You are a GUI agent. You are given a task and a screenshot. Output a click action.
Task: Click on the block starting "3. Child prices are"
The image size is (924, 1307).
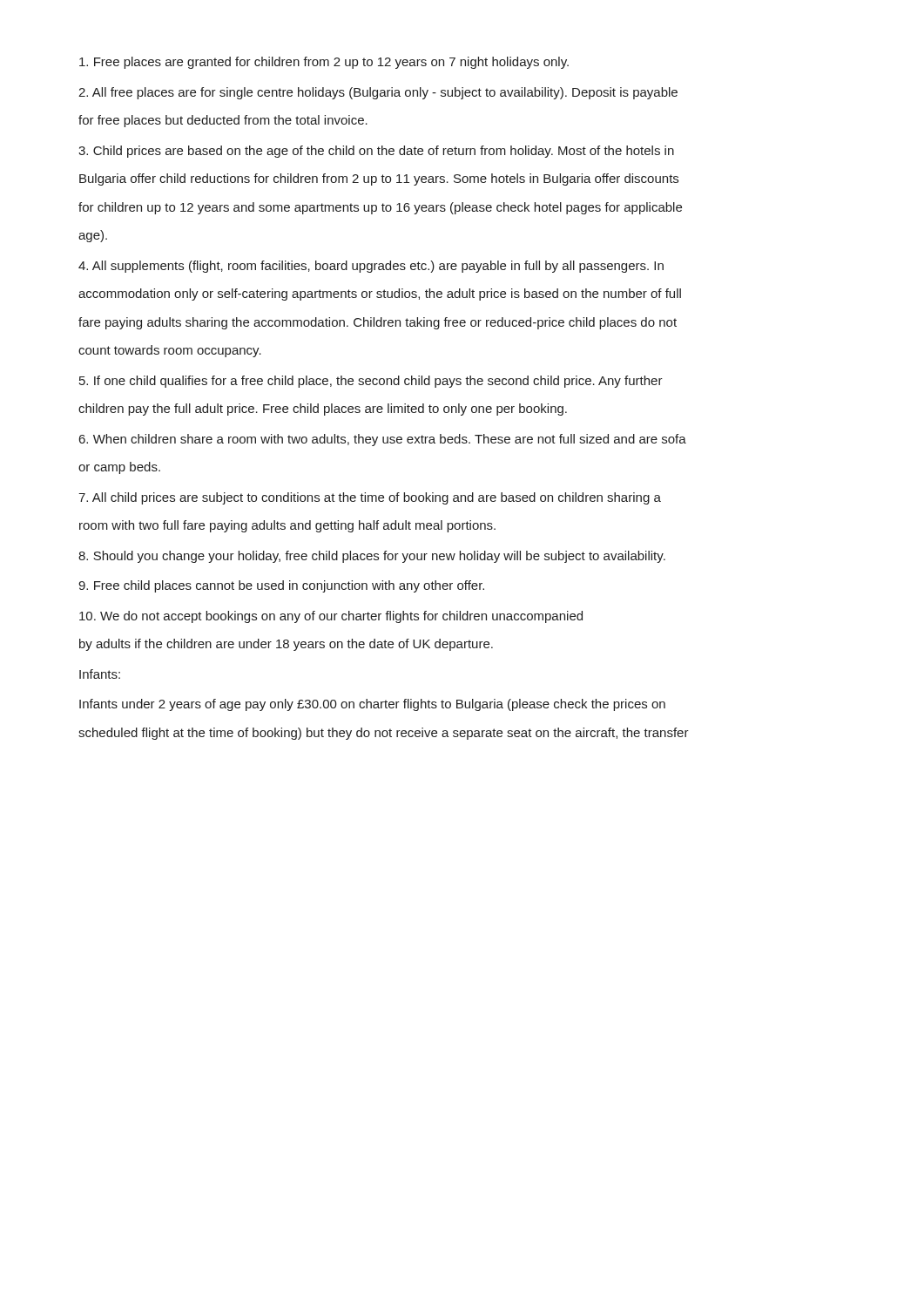[x=376, y=150]
